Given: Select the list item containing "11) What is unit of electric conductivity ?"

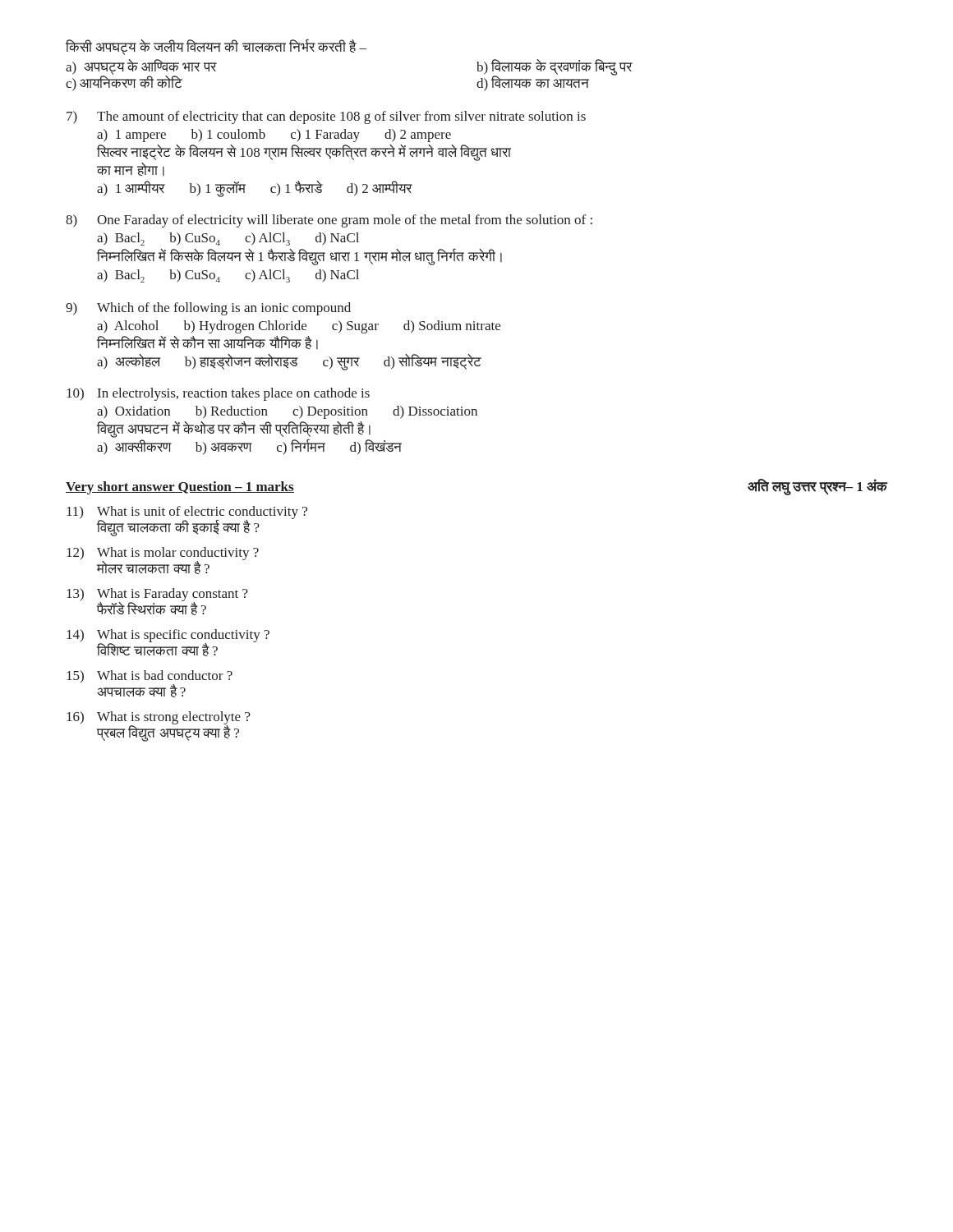Looking at the screenshot, I should click(x=187, y=521).
